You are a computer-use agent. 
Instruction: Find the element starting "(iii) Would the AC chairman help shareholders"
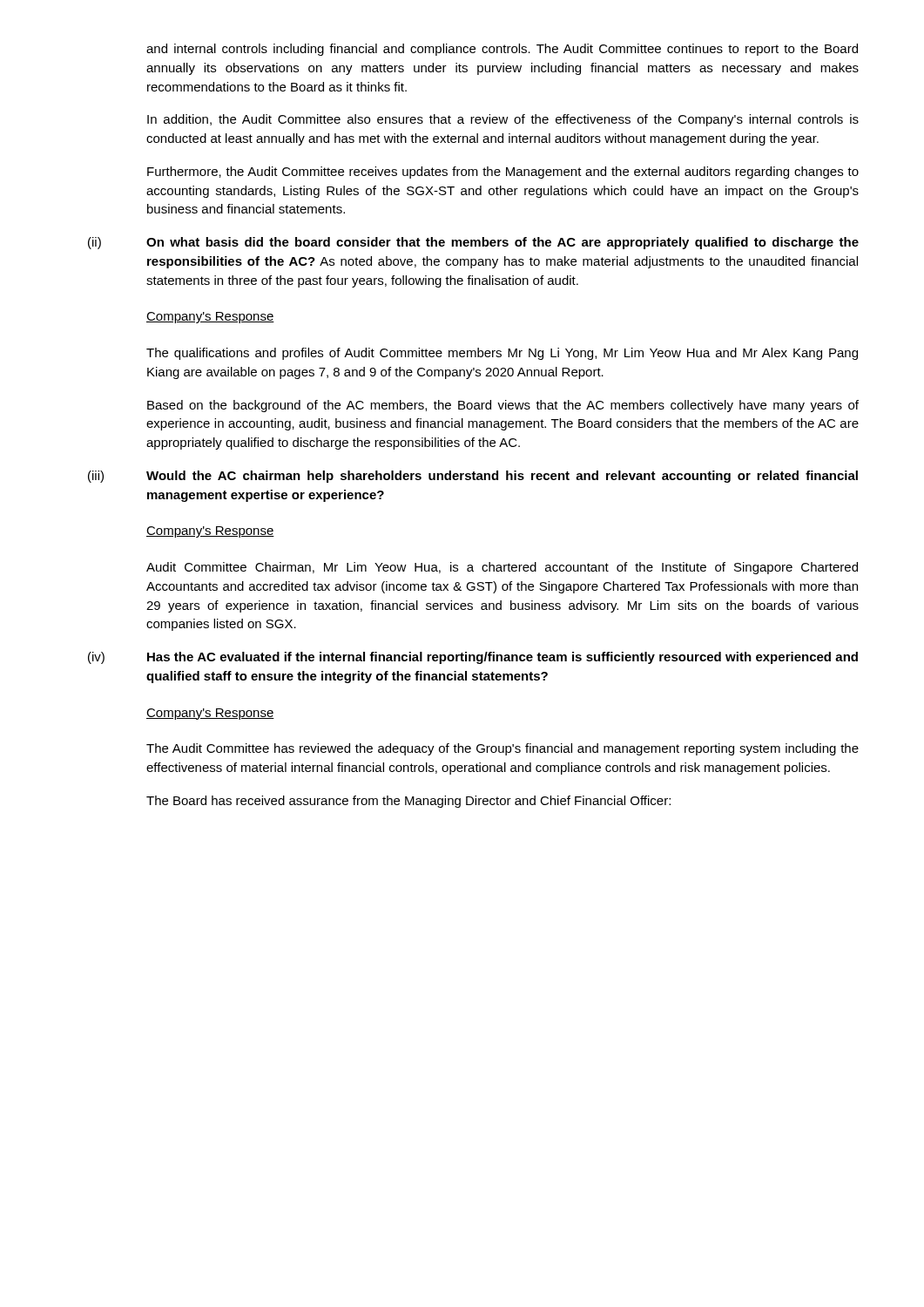473,485
